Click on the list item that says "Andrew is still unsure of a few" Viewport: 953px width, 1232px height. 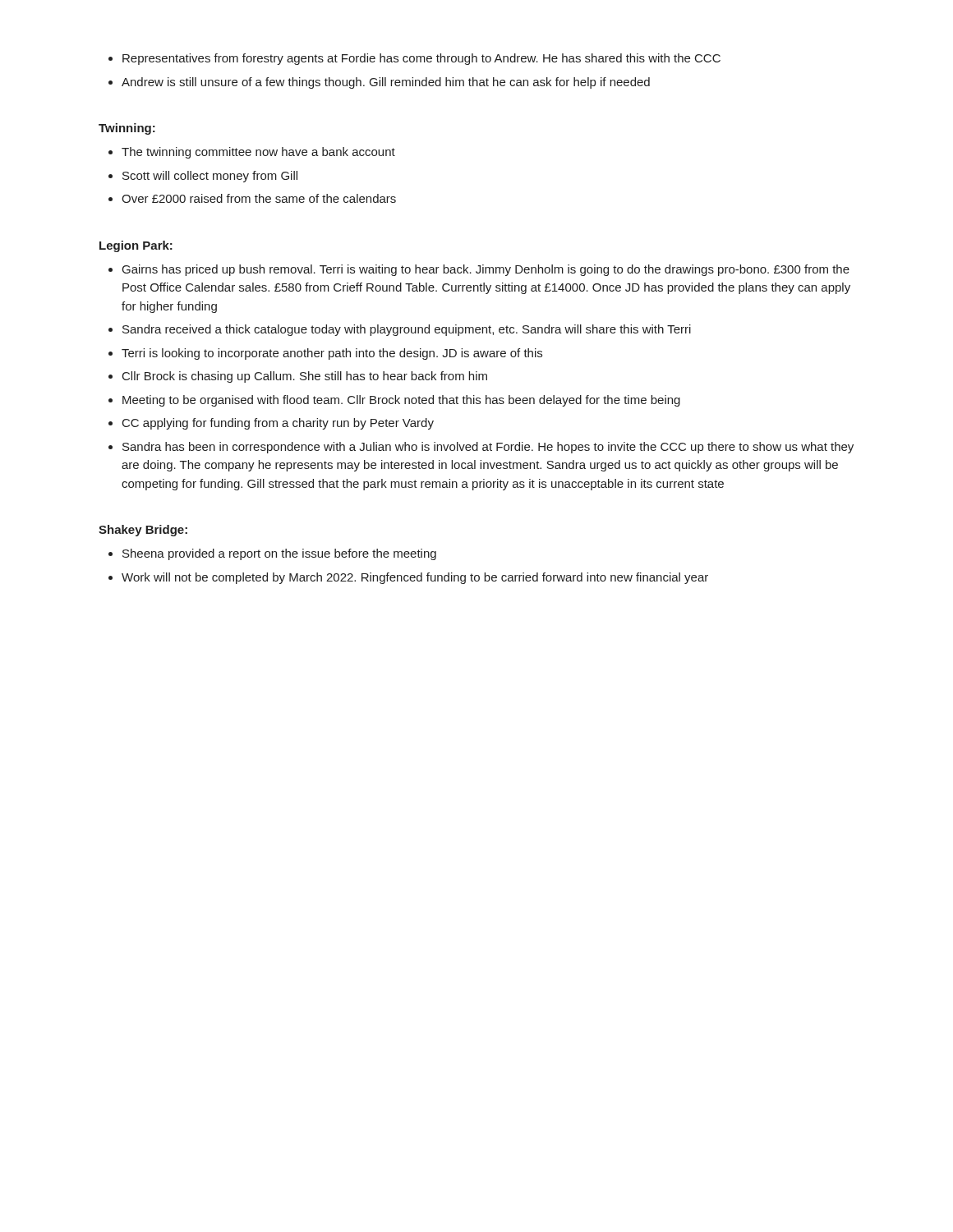[476, 82]
